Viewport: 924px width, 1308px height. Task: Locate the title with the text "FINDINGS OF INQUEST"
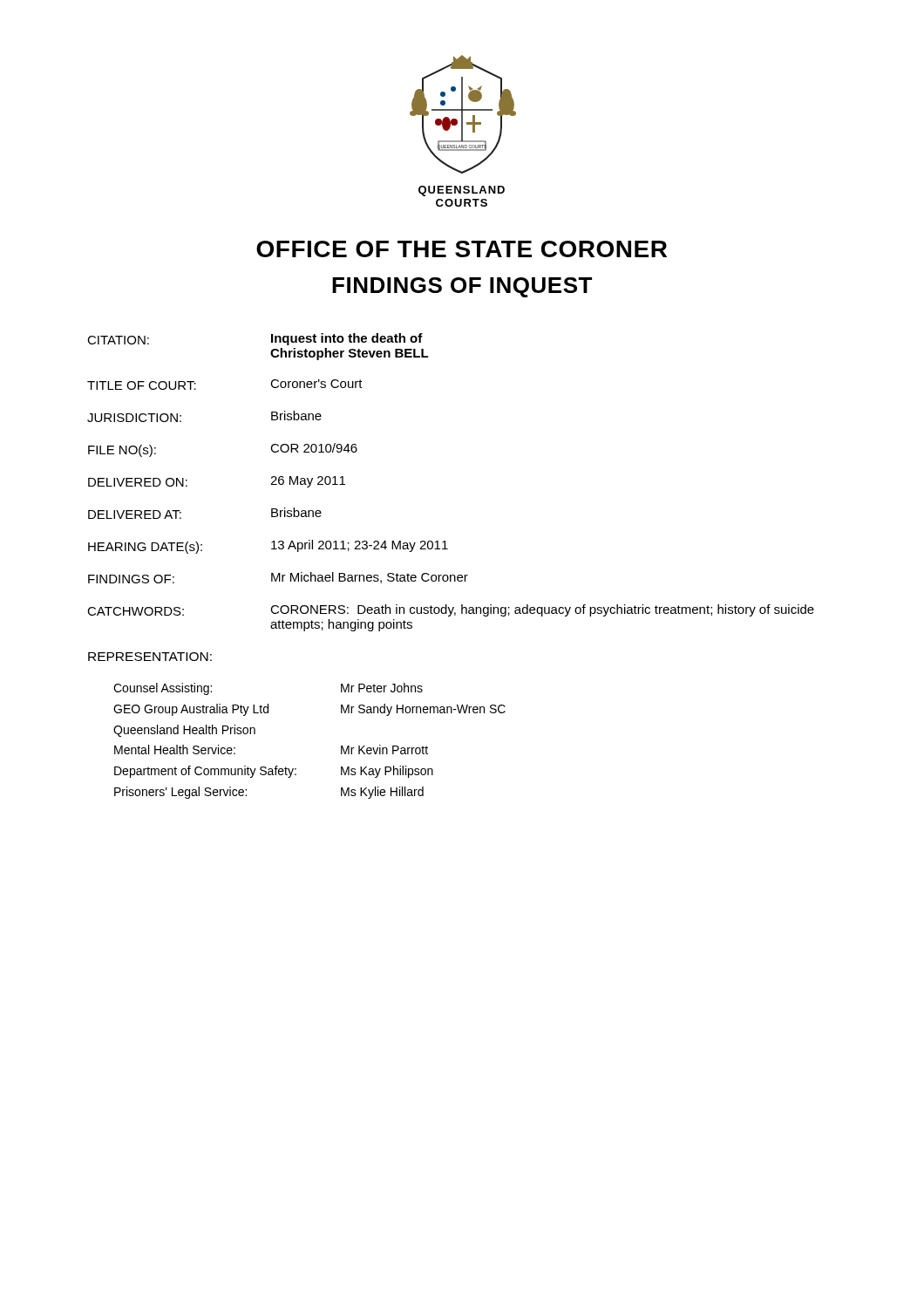pyautogui.click(x=462, y=285)
